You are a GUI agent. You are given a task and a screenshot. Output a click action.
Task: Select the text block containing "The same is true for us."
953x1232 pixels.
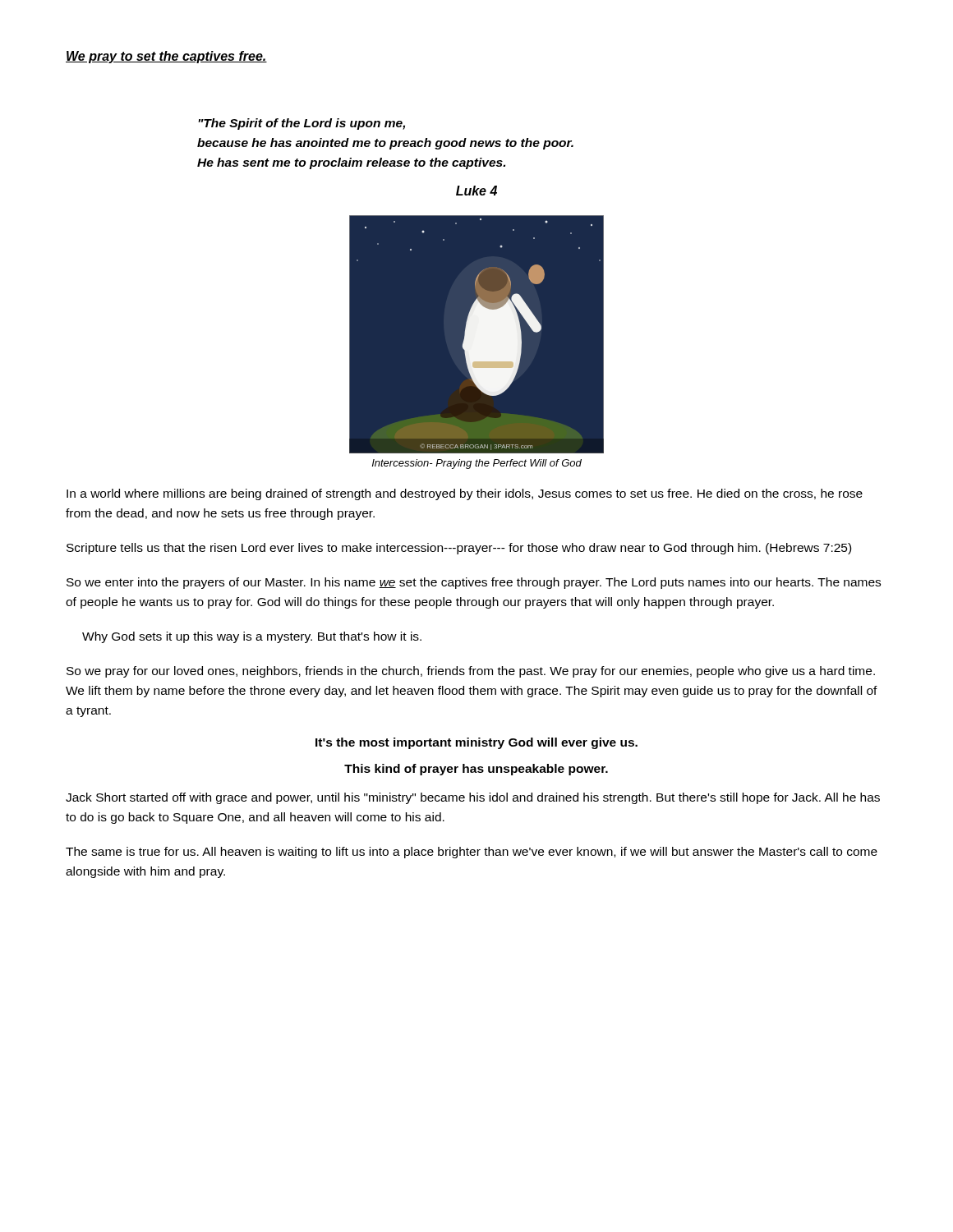(472, 861)
